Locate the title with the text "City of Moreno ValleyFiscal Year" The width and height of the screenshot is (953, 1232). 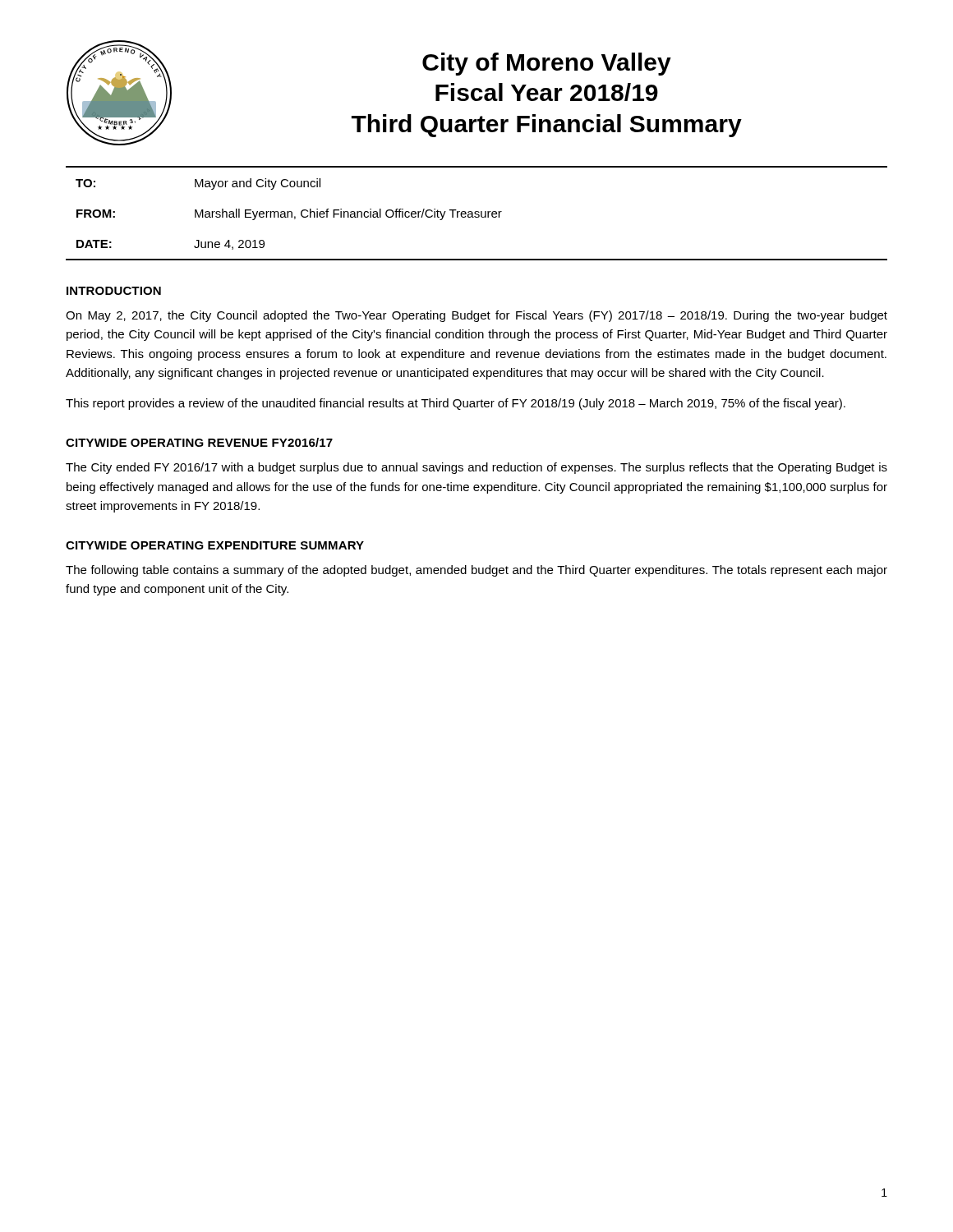546,93
